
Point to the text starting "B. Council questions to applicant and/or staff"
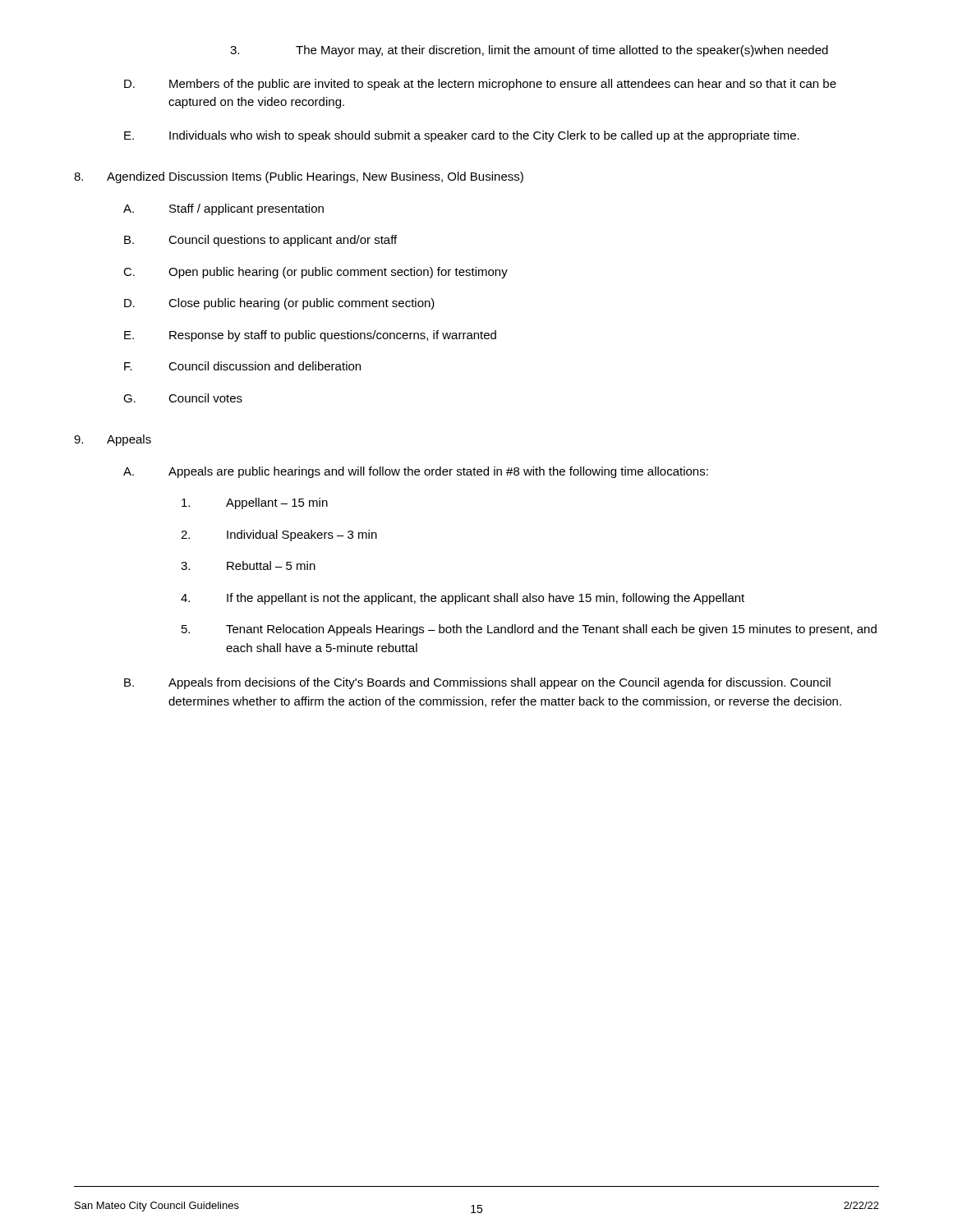(260, 241)
